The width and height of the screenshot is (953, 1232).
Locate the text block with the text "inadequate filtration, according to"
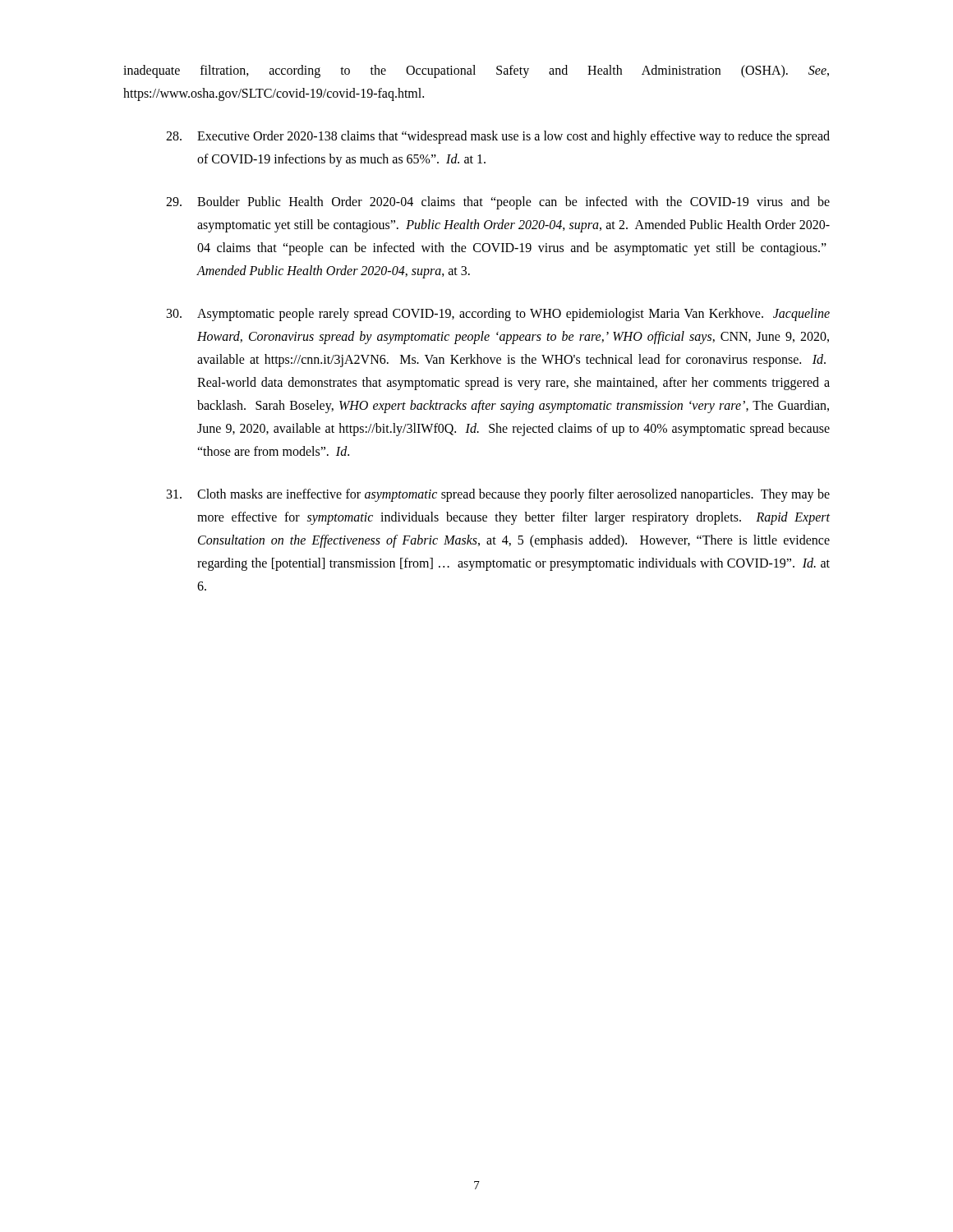[476, 82]
